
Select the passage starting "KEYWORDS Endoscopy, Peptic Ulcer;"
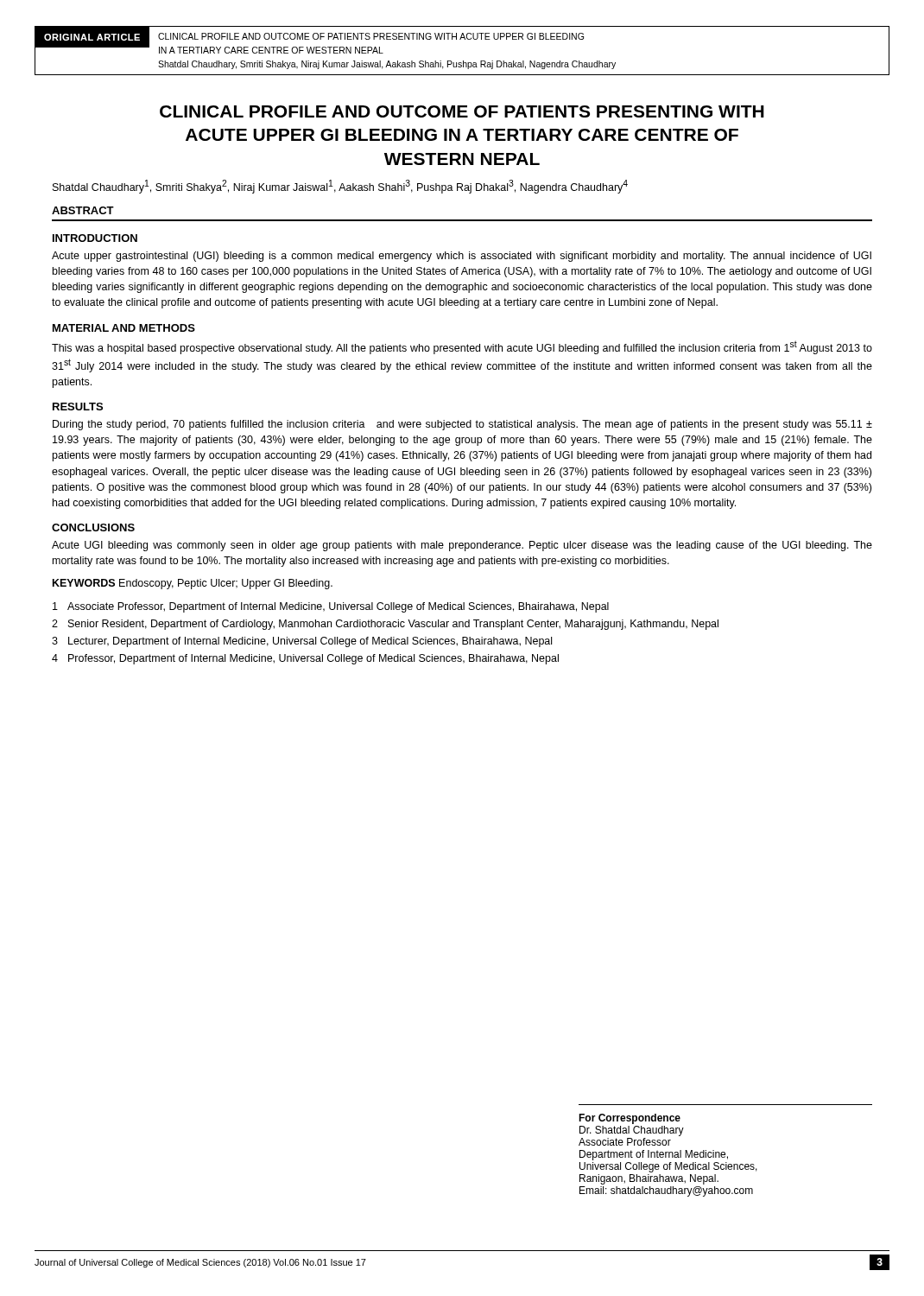click(192, 583)
